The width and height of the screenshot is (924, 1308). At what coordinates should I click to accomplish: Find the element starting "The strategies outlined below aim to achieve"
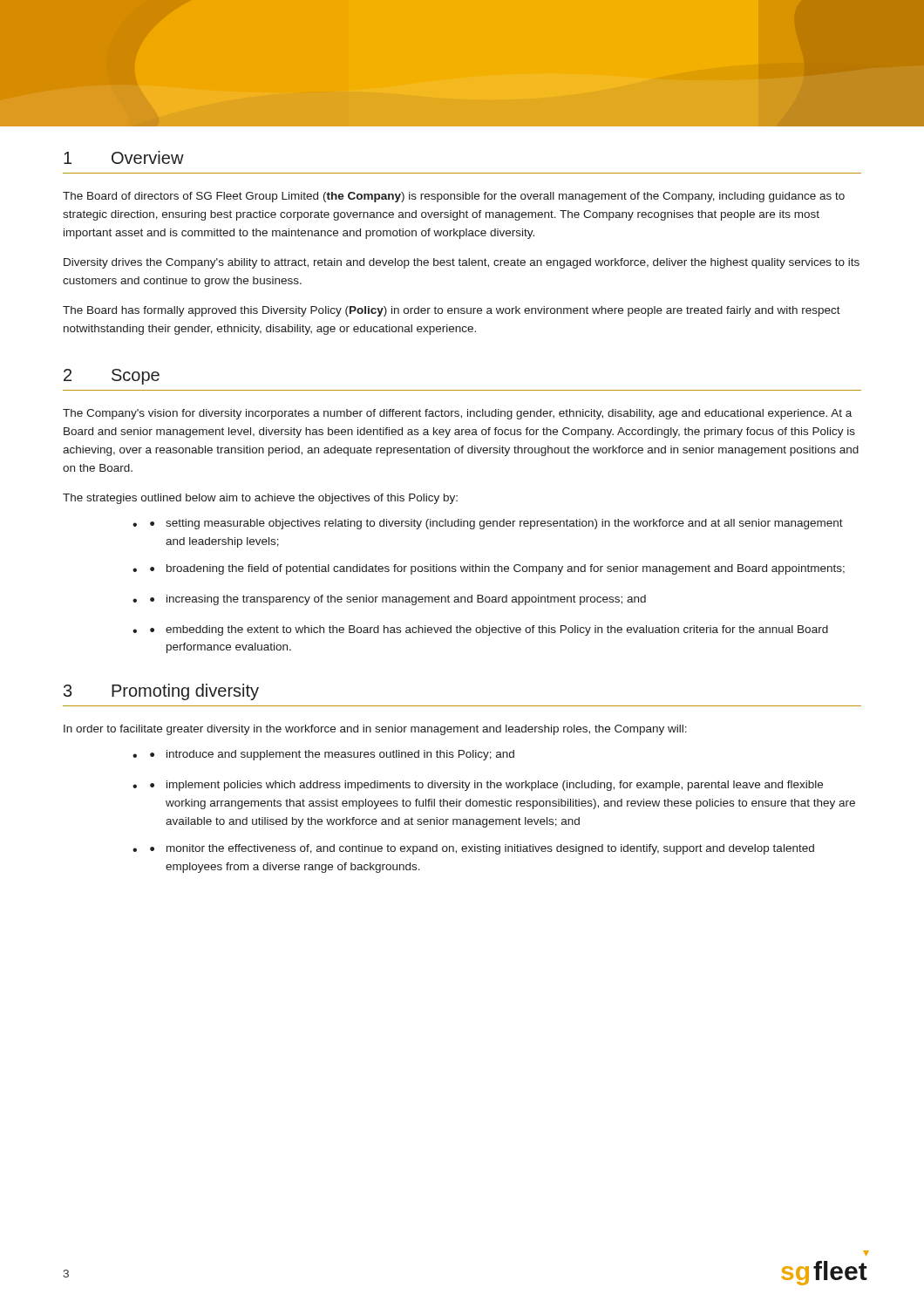[x=261, y=498]
